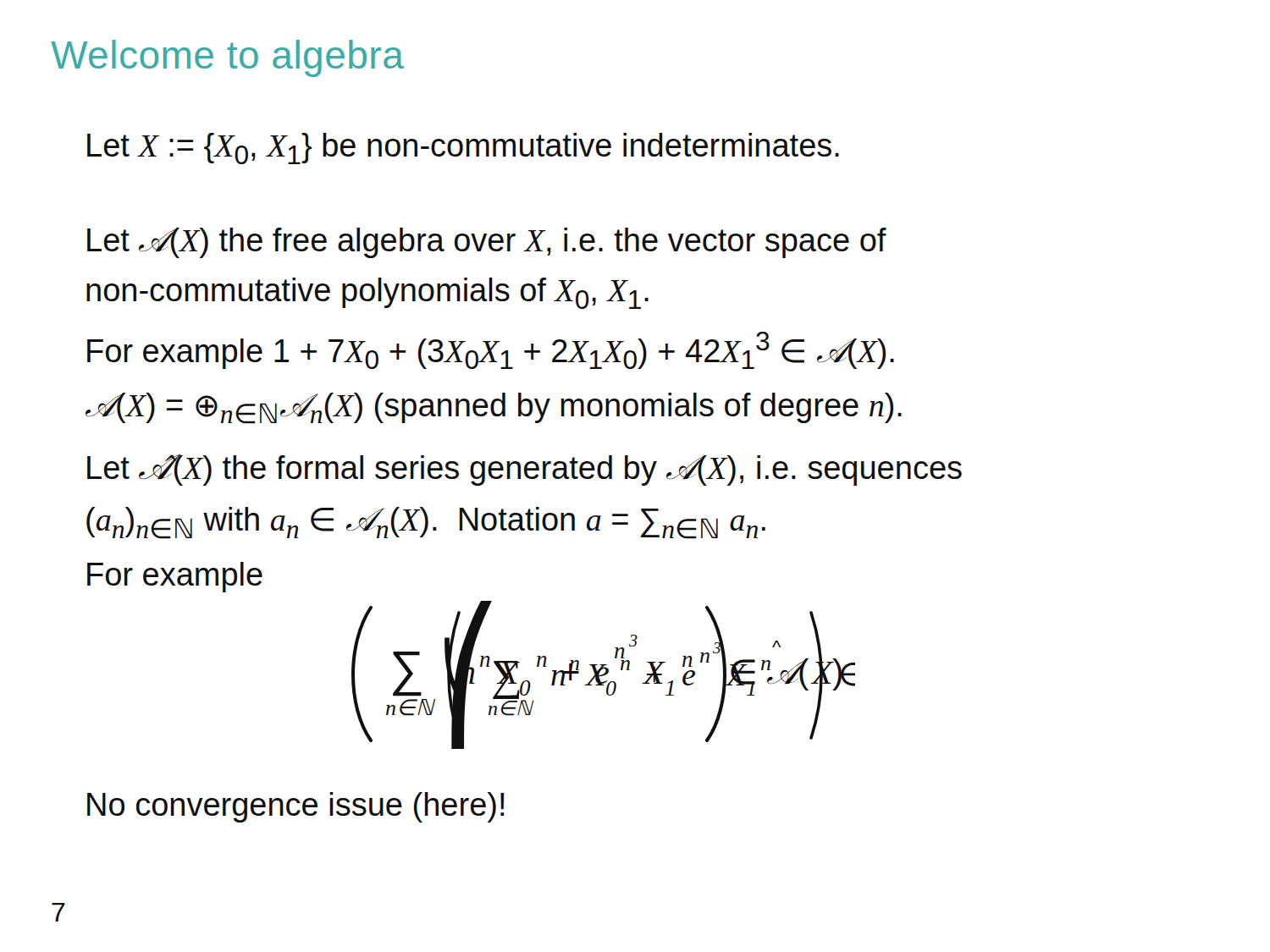This screenshot has height=952, width=1270.
Task: Click on the text block with the text "Let 𝒜(X) the free algebra"
Action: pyautogui.click(x=494, y=326)
